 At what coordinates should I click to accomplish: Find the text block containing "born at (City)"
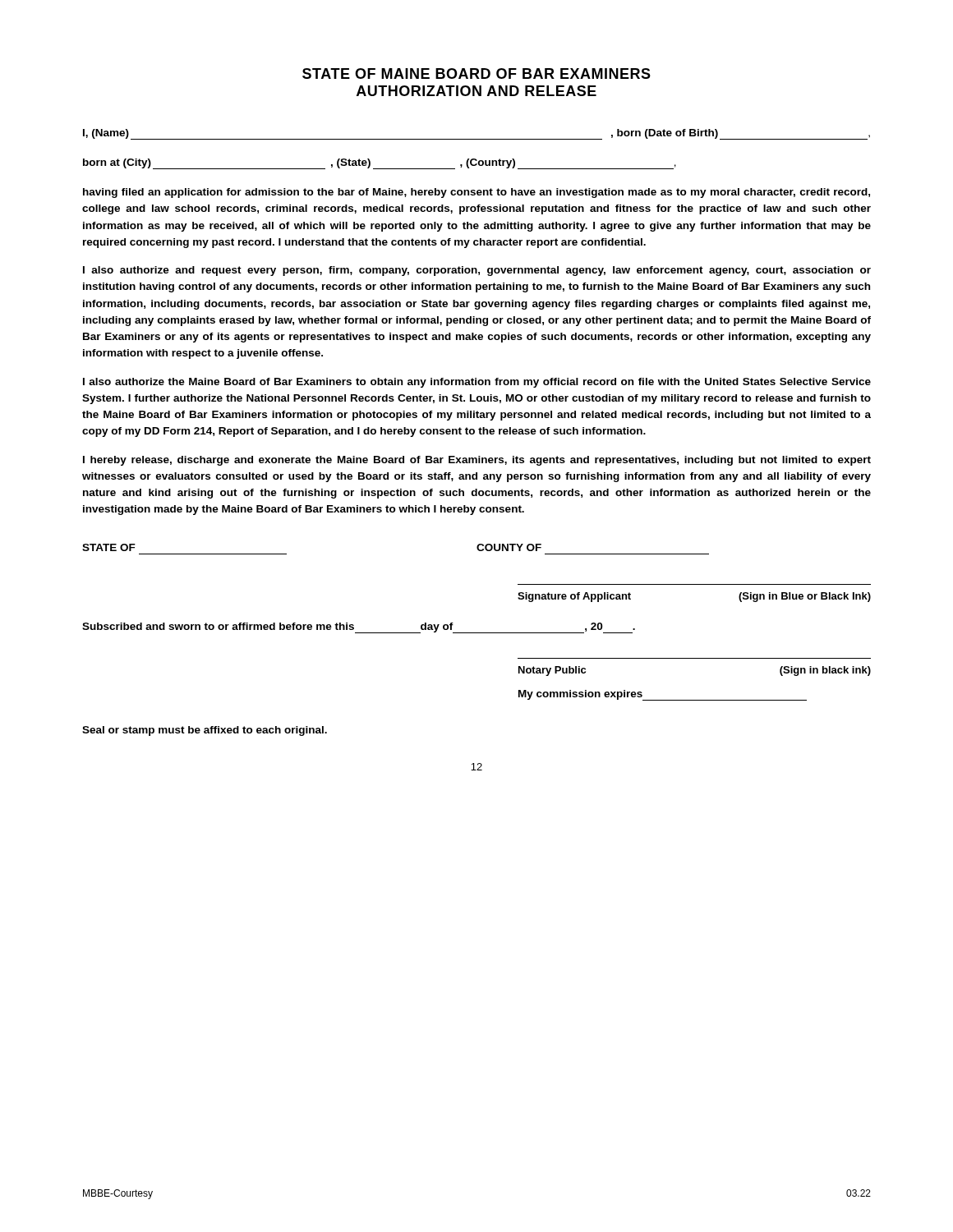379,163
